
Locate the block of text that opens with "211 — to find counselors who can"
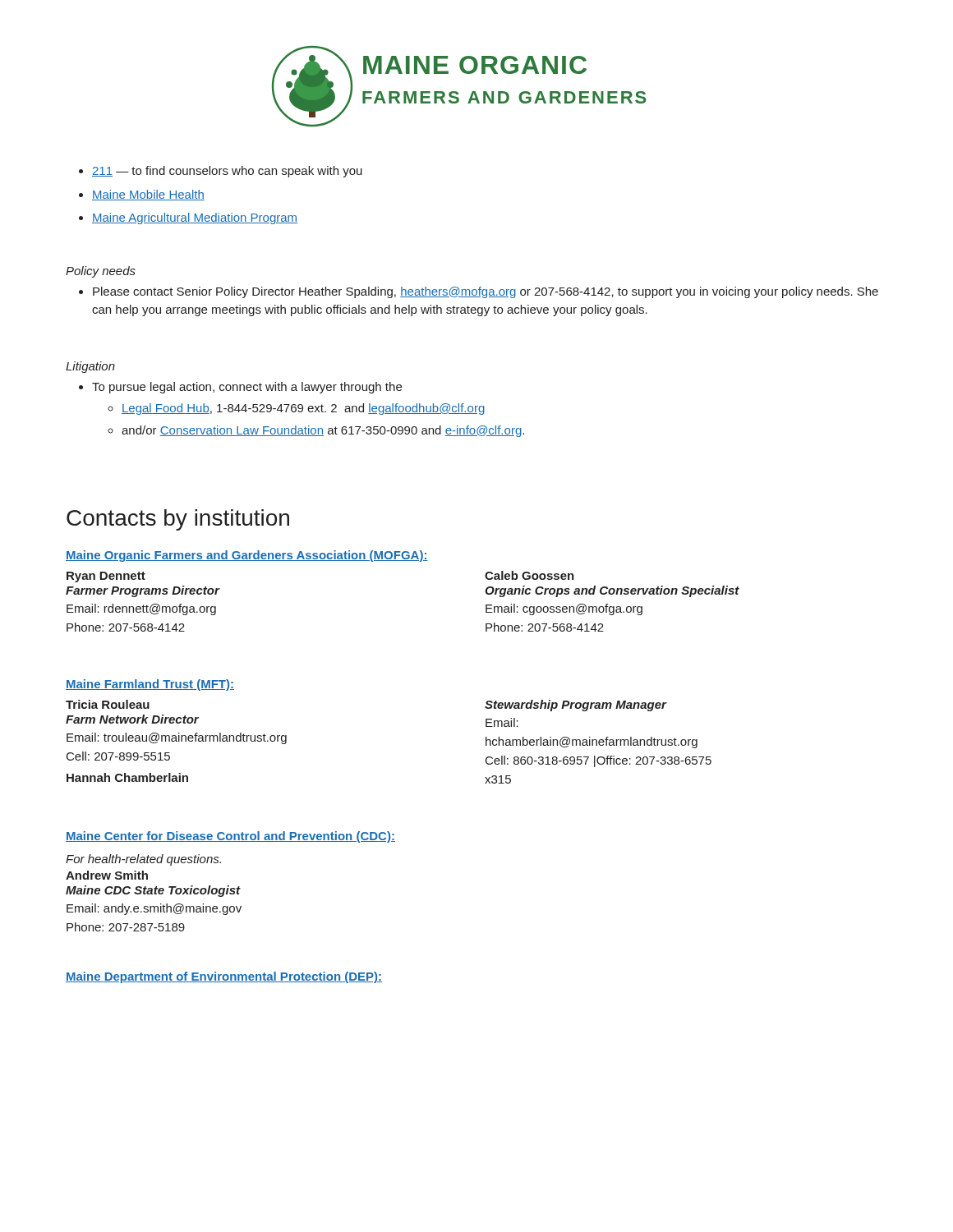227,170
